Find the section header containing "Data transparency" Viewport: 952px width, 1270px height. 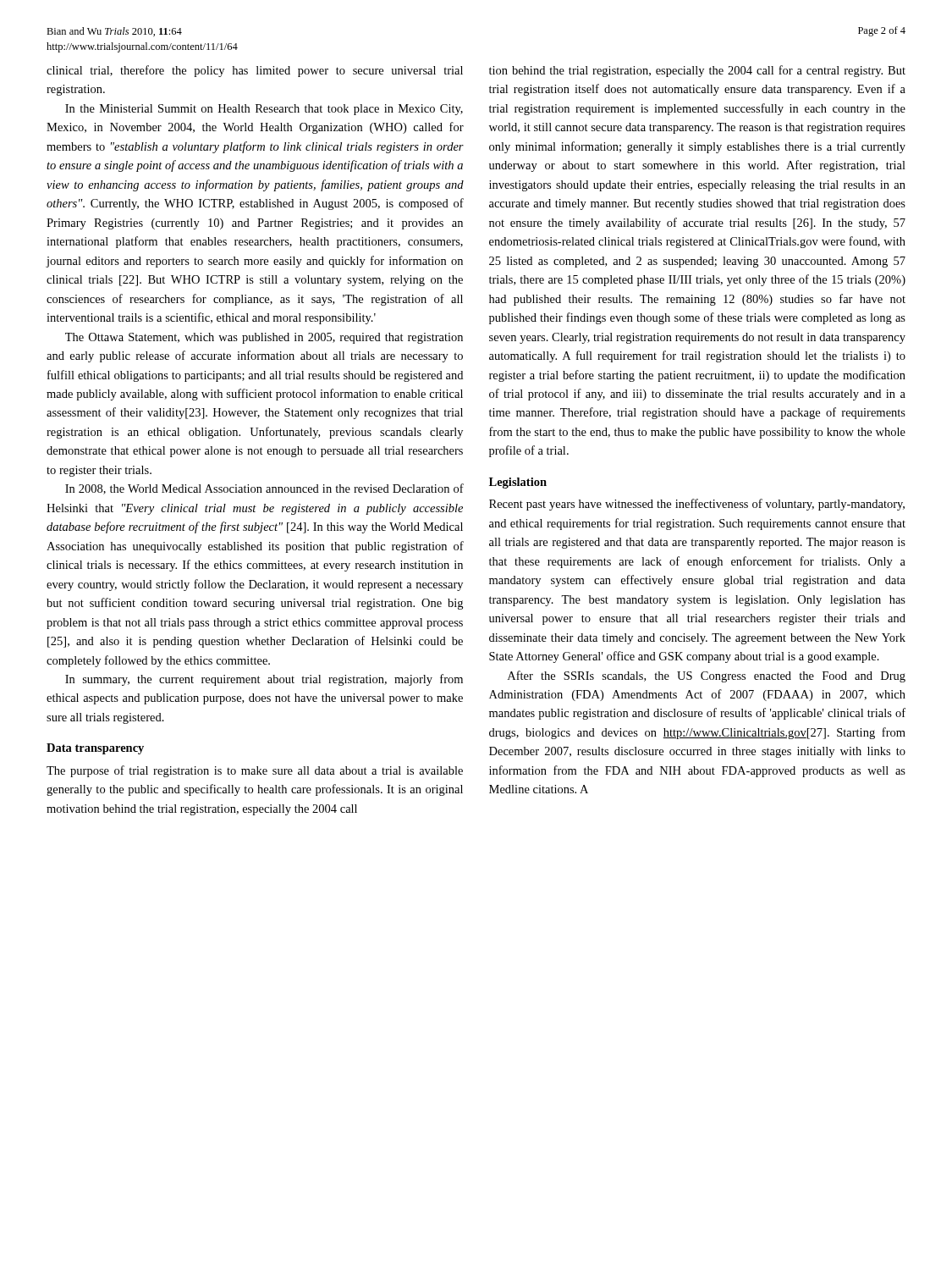click(95, 748)
